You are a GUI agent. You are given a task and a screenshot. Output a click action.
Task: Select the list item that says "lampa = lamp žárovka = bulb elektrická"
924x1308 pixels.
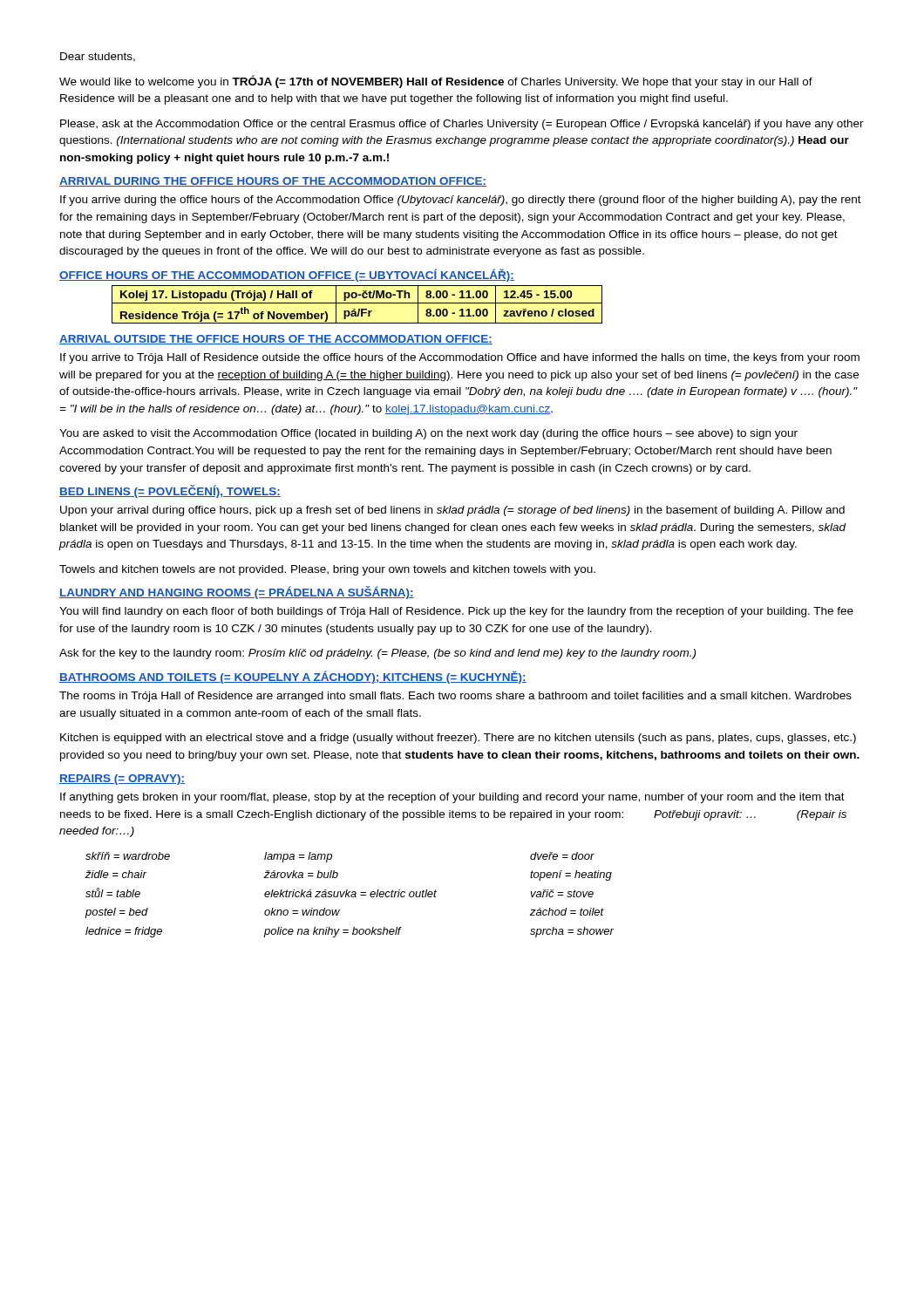(397, 893)
